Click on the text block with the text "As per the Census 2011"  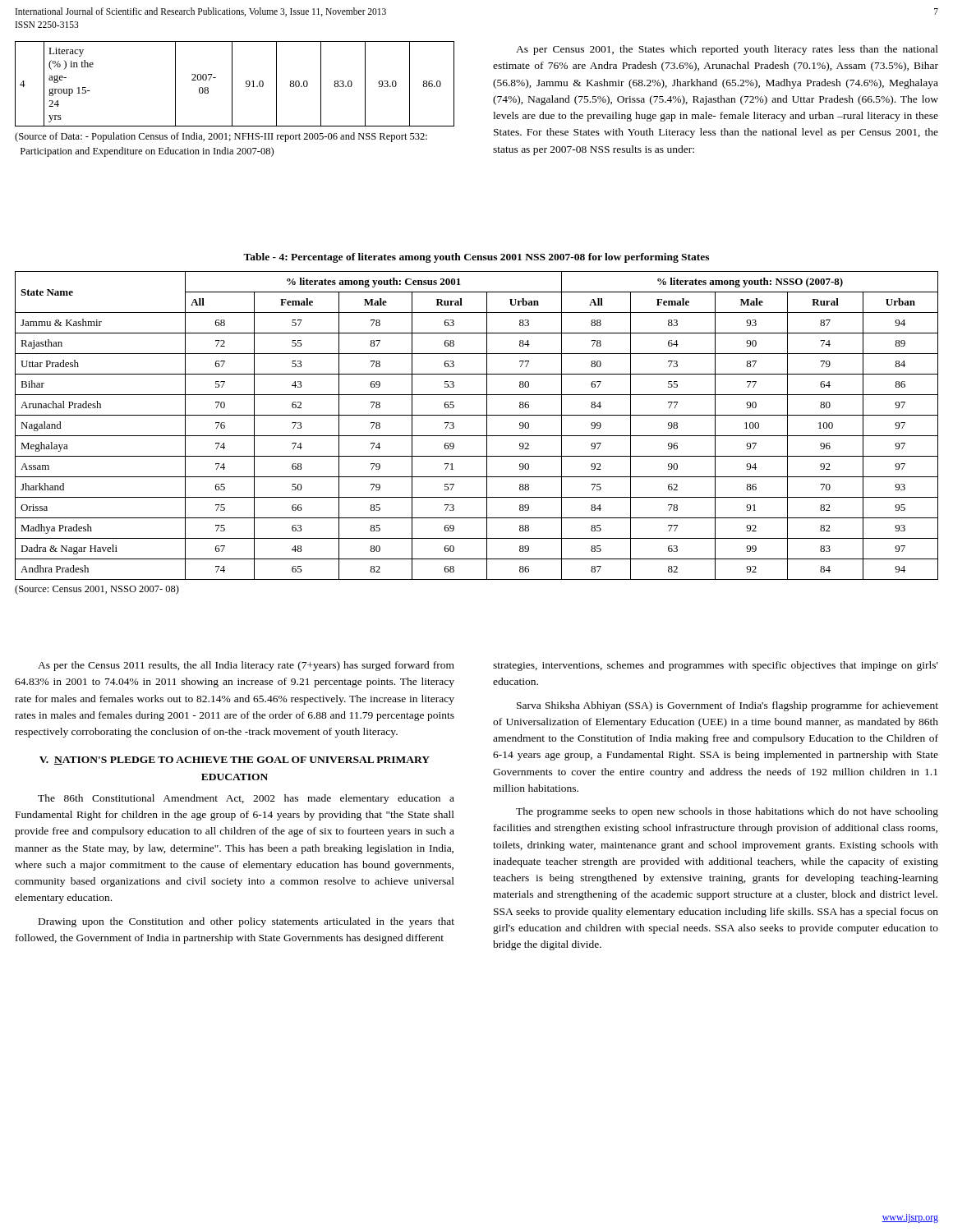pos(235,699)
